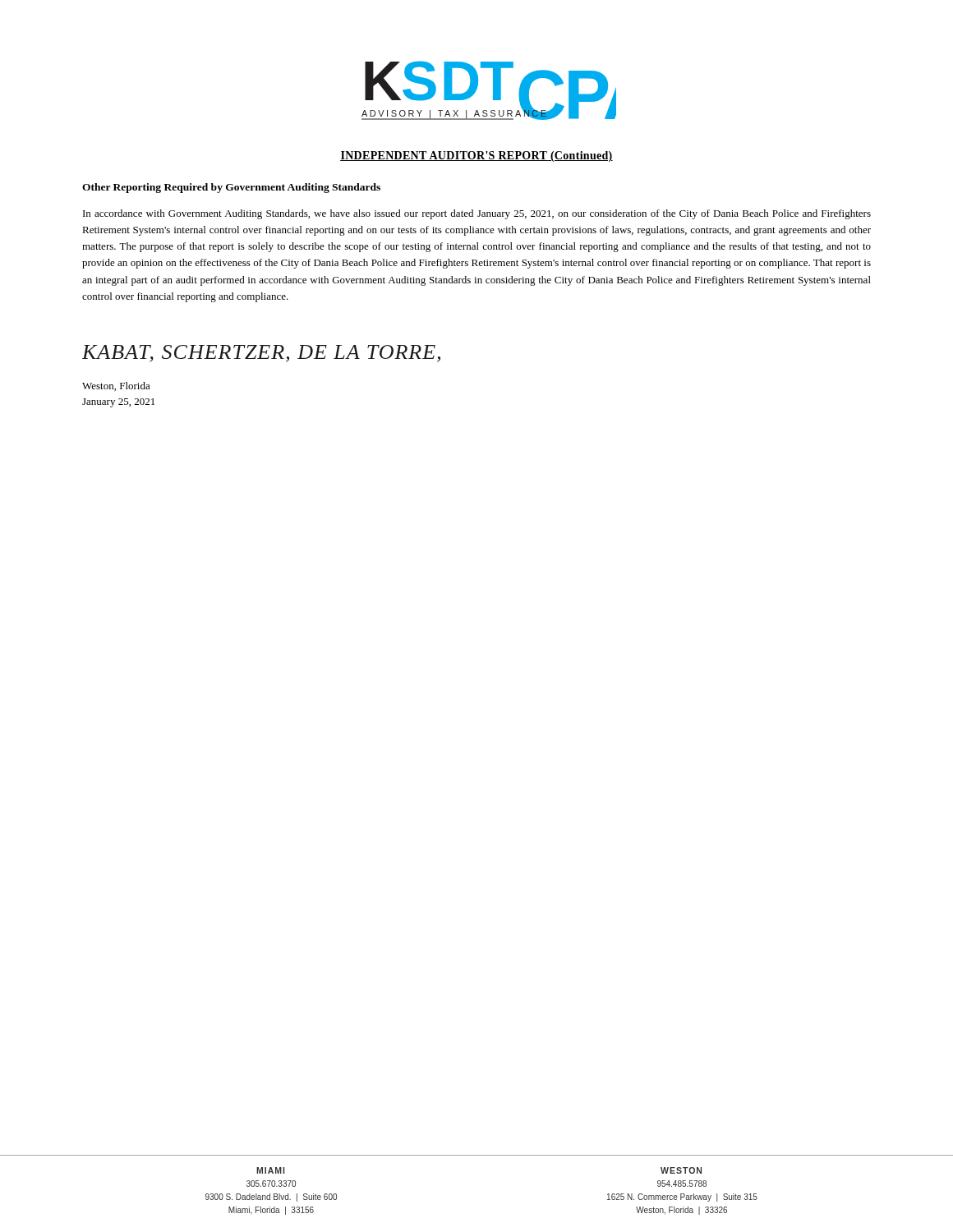Select the text that reads "Weston, Florida January 25, 2021"
The height and width of the screenshot is (1232, 953).
119,394
